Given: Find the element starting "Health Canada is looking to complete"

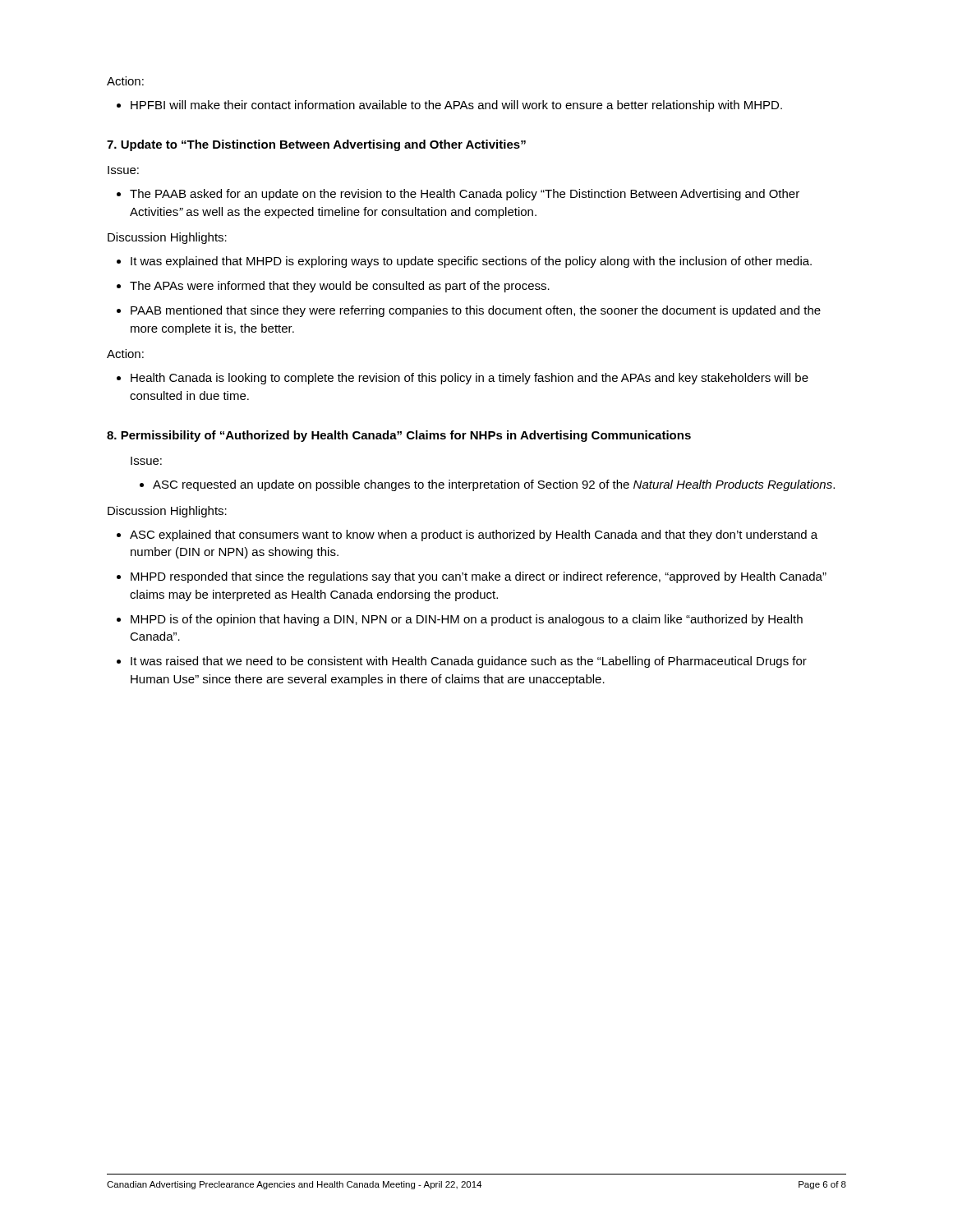Looking at the screenshot, I should tap(476, 387).
